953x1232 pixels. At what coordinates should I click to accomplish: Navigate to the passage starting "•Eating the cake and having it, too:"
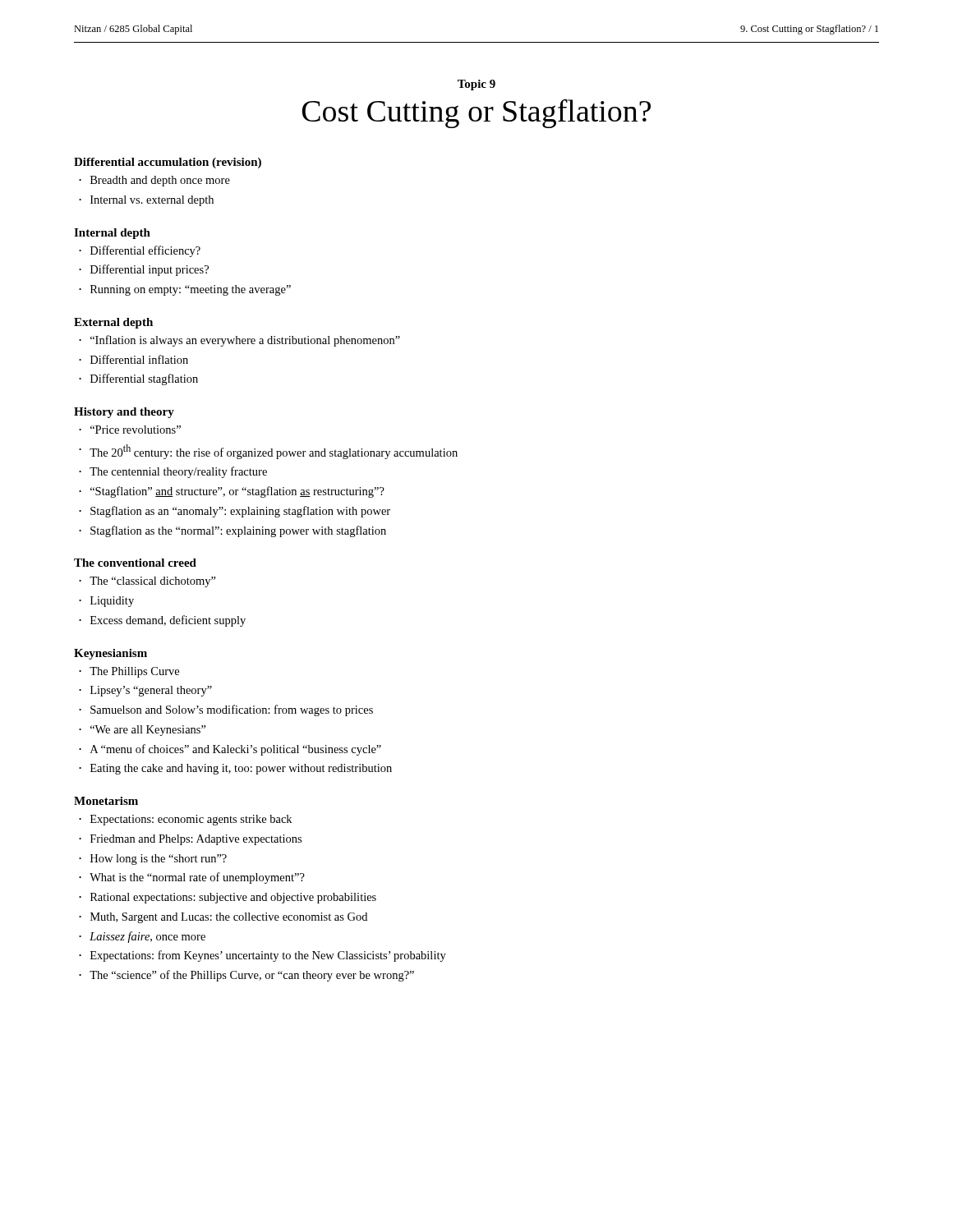[235, 769]
